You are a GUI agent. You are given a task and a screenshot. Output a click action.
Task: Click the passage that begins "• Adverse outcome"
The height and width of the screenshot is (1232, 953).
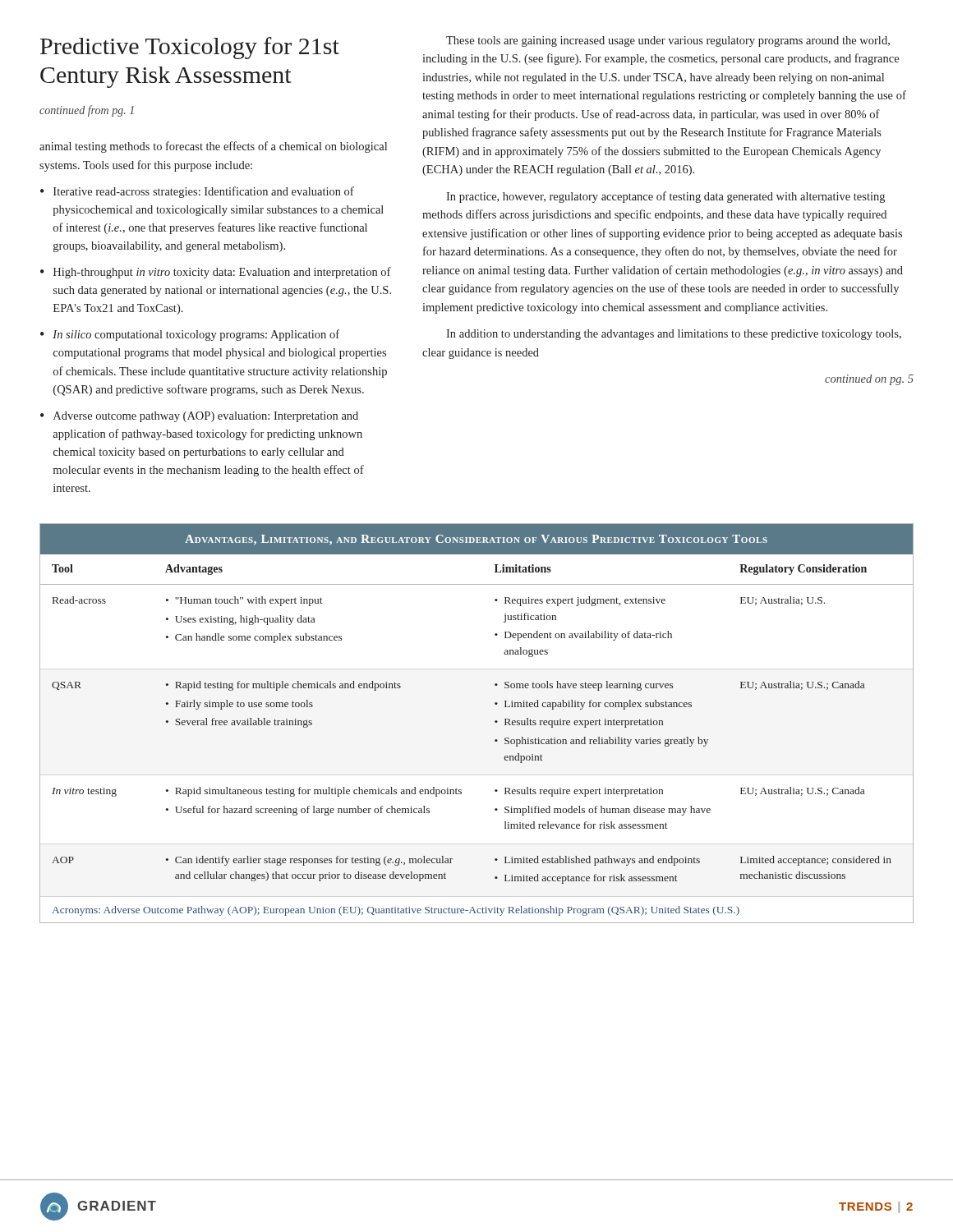216,451
